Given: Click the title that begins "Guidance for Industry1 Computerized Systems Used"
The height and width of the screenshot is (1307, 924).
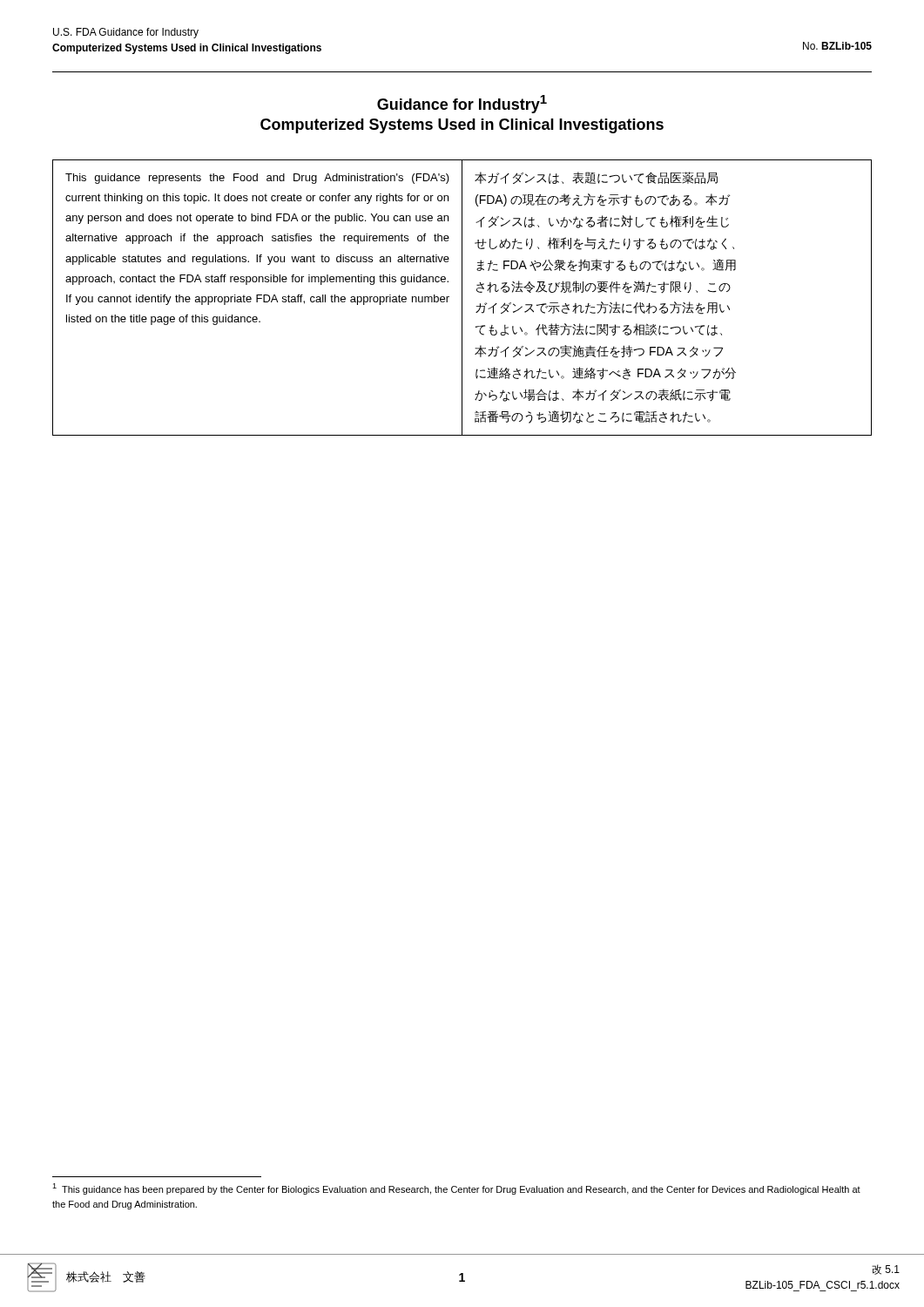Looking at the screenshot, I should 462,113.
